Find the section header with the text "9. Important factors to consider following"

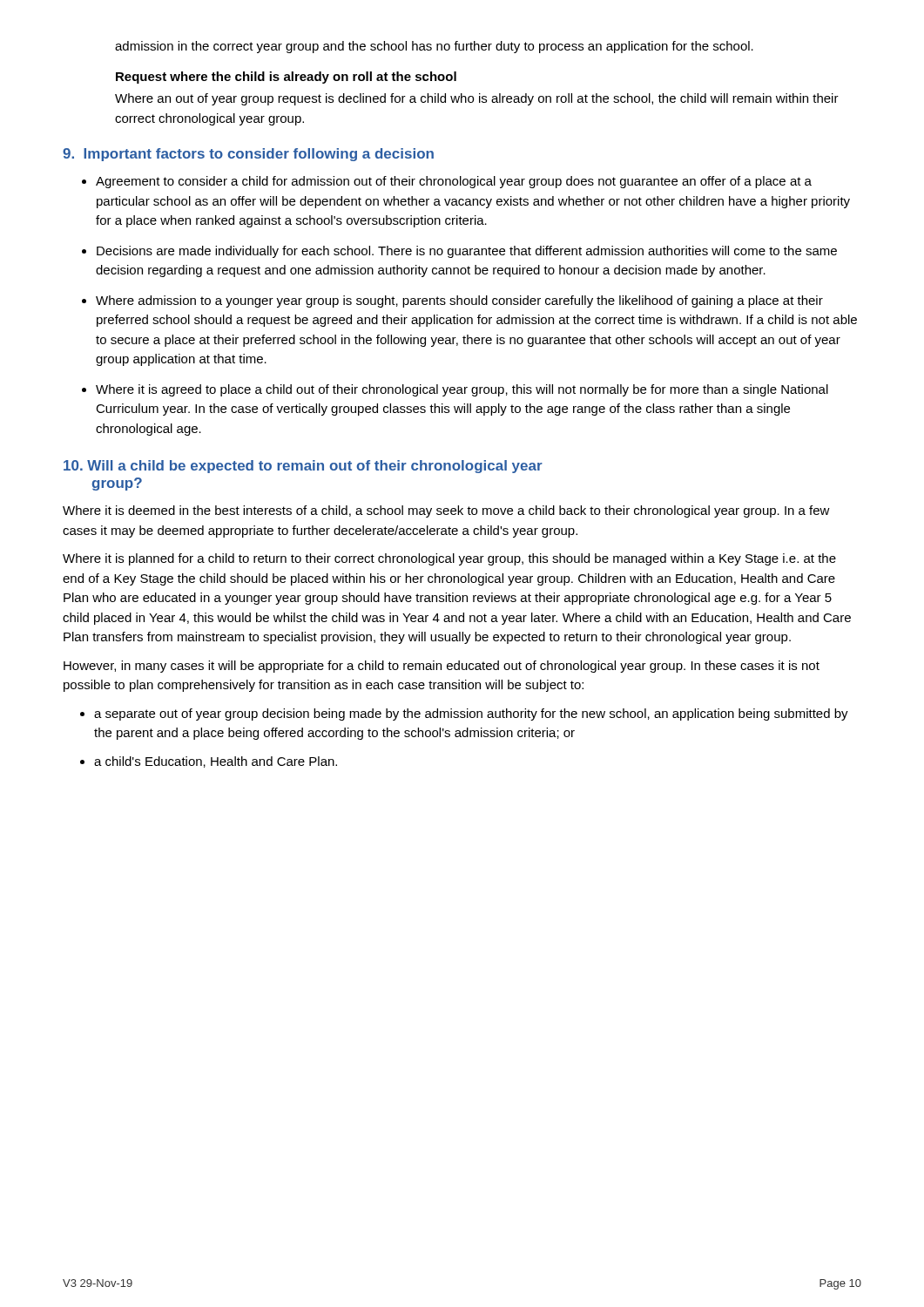pyautogui.click(x=249, y=154)
